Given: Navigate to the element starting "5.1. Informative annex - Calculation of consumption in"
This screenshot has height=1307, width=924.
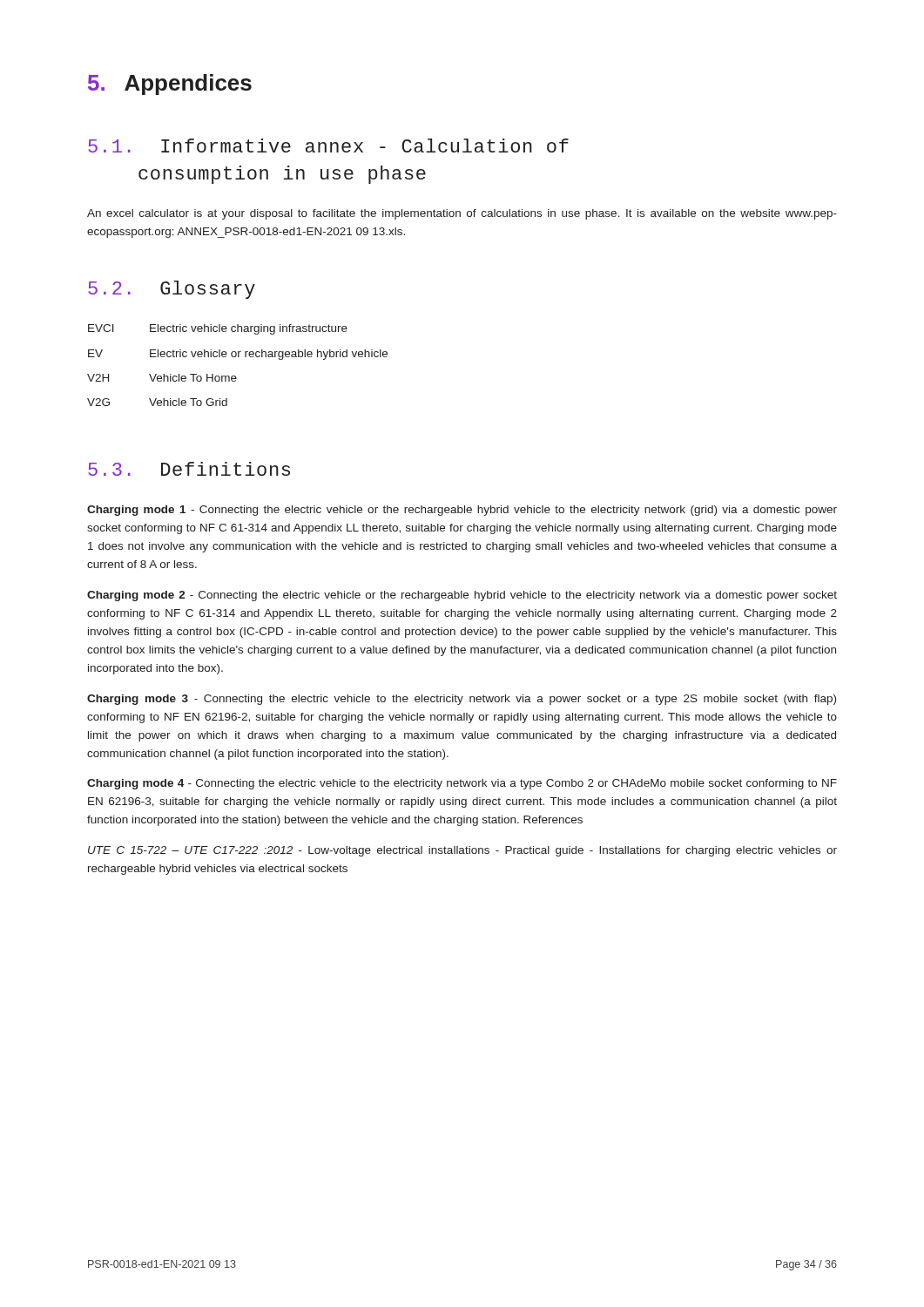Looking at the screenshot, I should click(x=462, y=162).
